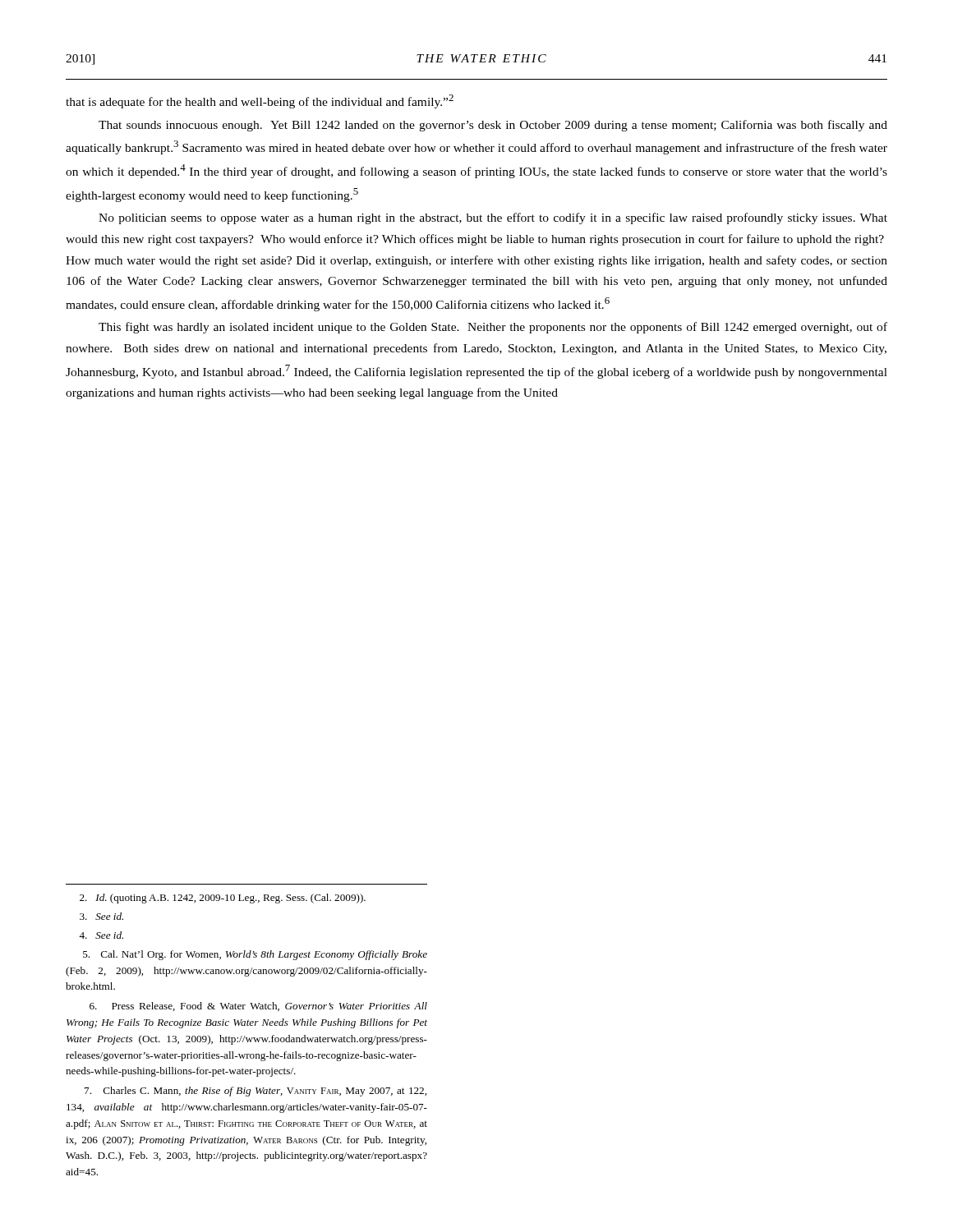Locate the region starting "Charles C. Mann, the Rise of"
This screenshot has height=1232, width=953.
click(246, 1131)
